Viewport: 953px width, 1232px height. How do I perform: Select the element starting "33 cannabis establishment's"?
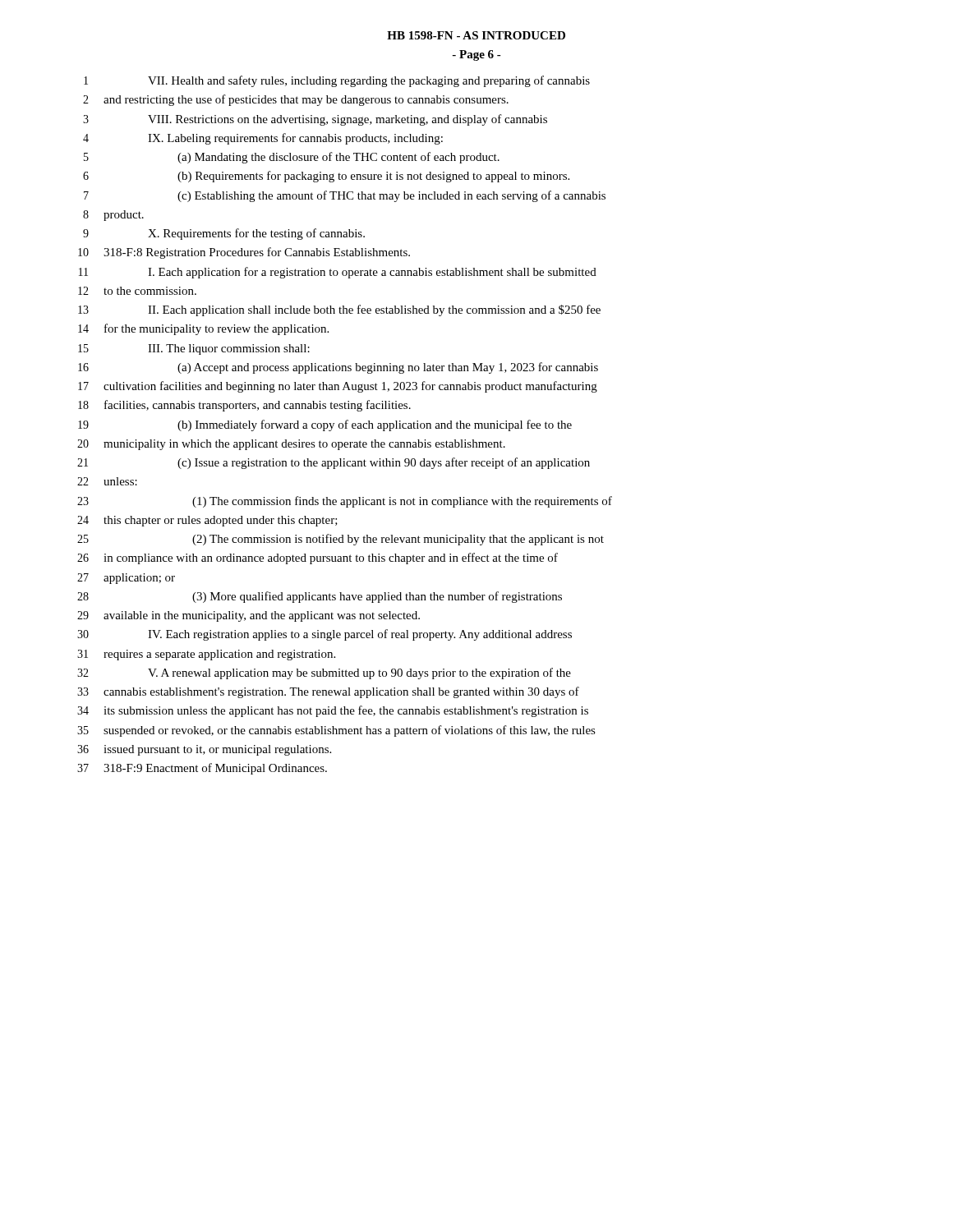pyautogui.click(x=476, y=692)
